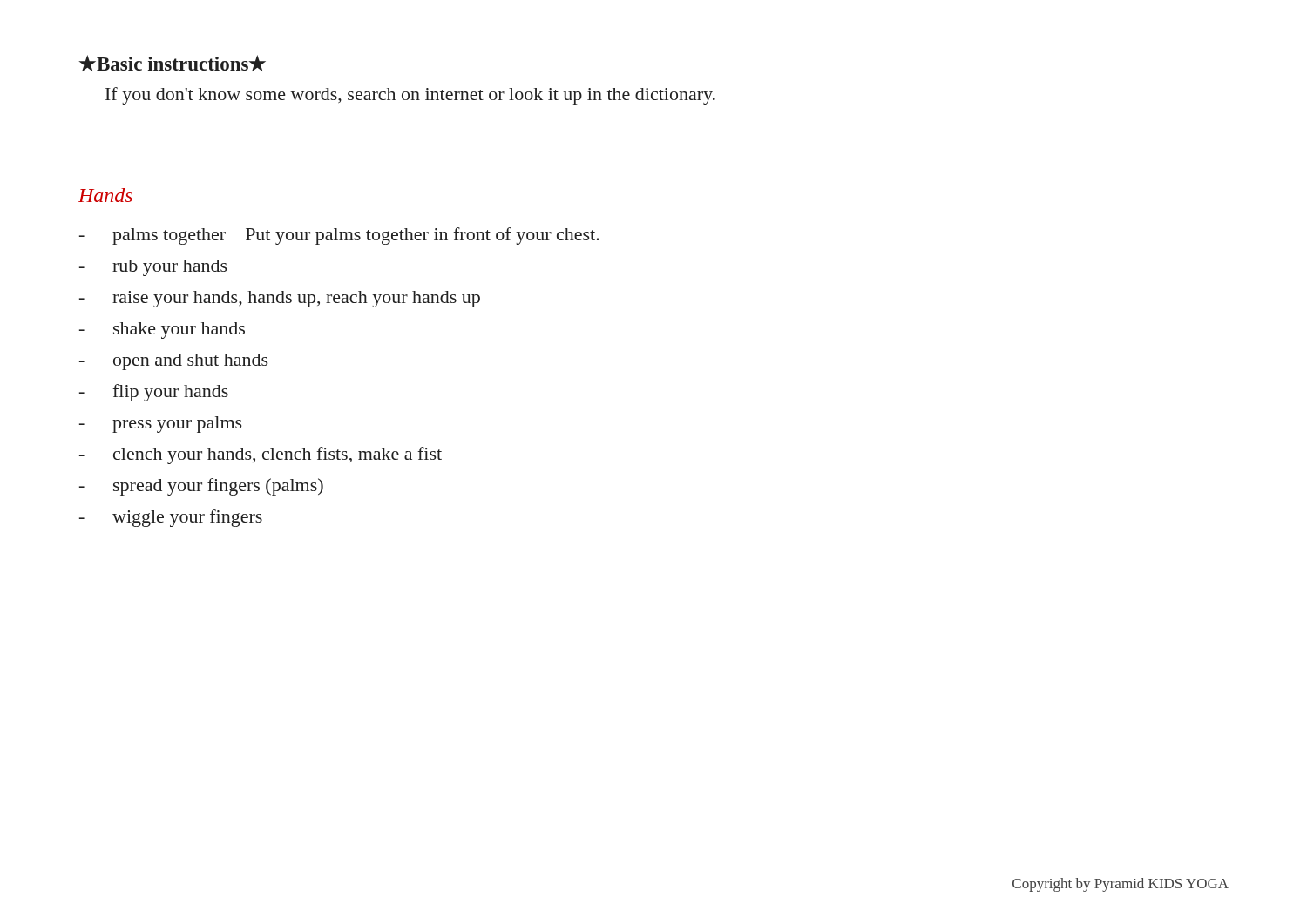The height and width of the screenshot is (924, 1307).
Task: Click on the list item with the text "- spread your"
Action: [x=201, y=485]
